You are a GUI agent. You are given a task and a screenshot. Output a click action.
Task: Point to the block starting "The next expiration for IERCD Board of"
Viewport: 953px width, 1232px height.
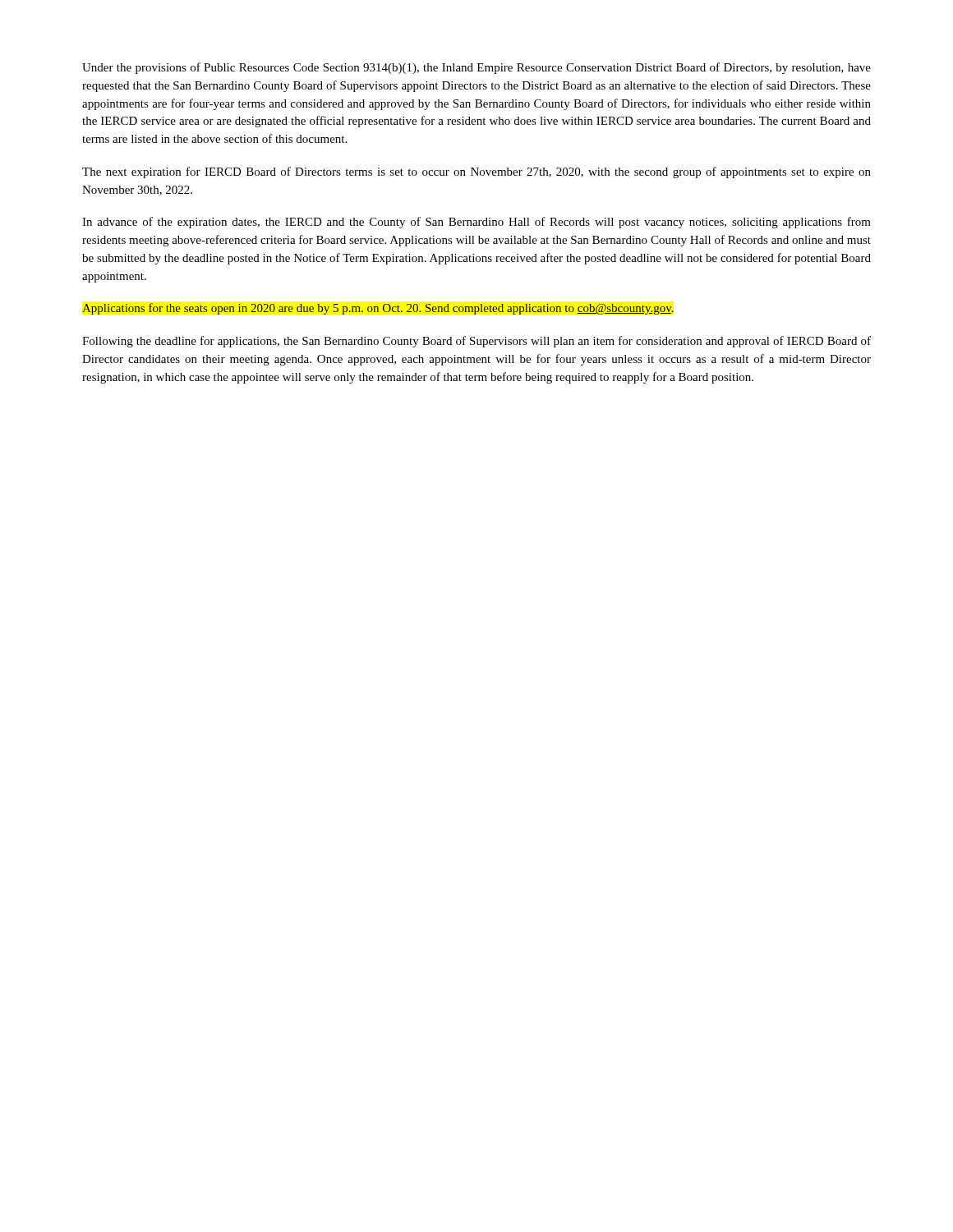[x=476, y=180]
